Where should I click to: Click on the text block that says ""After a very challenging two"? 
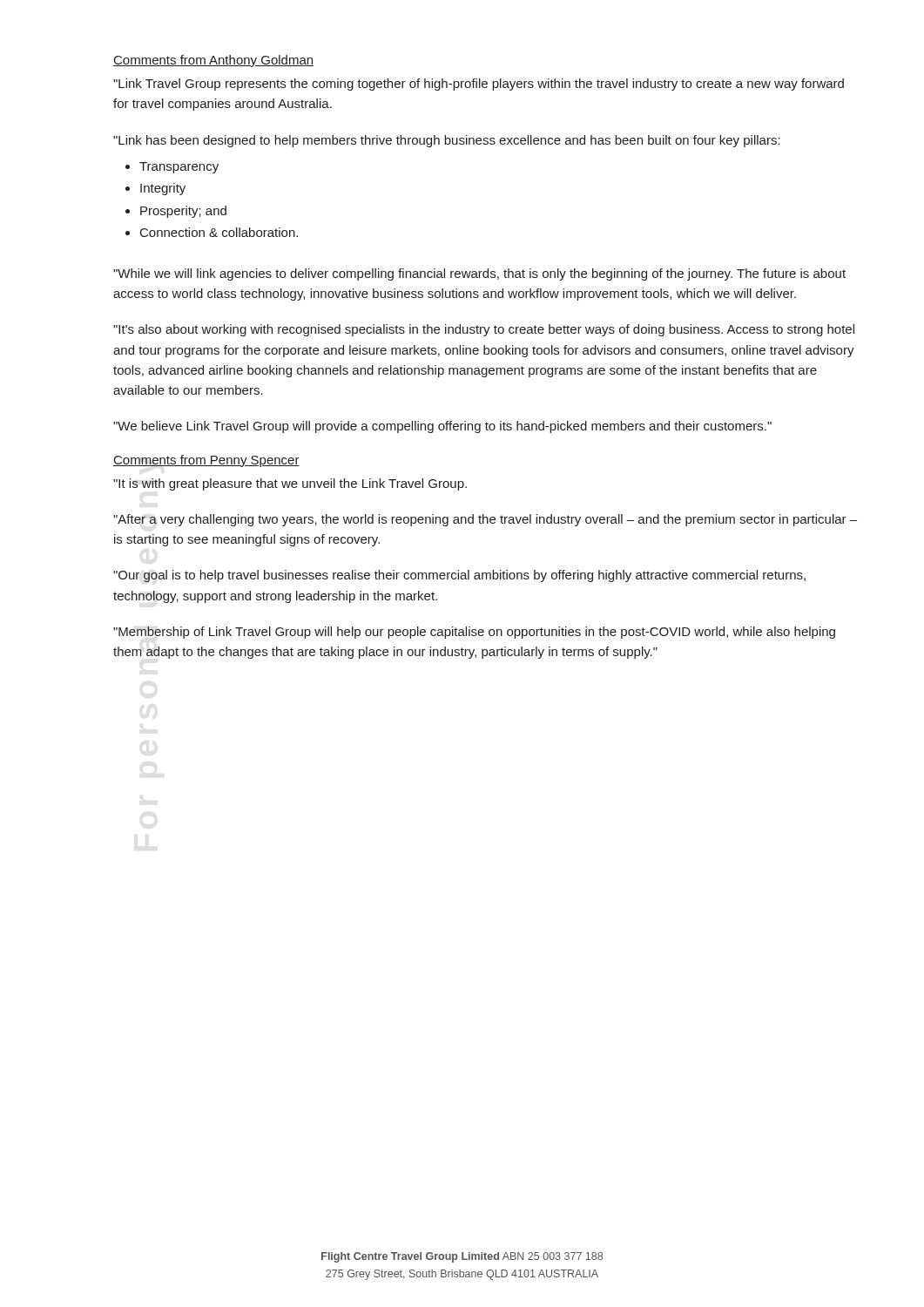click(x=485, y=529)
